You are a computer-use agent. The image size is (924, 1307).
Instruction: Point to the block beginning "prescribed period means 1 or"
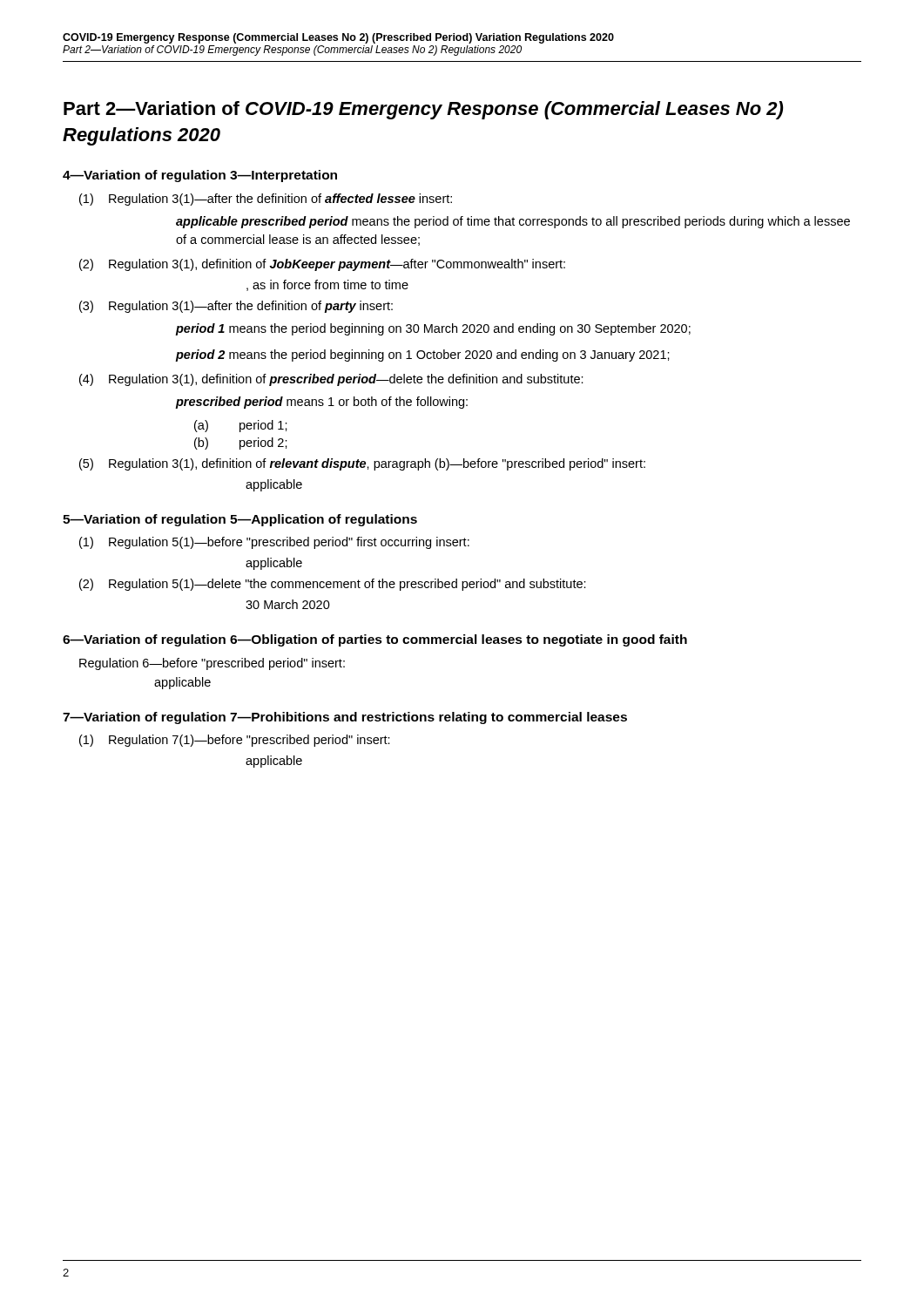(322, 401)
